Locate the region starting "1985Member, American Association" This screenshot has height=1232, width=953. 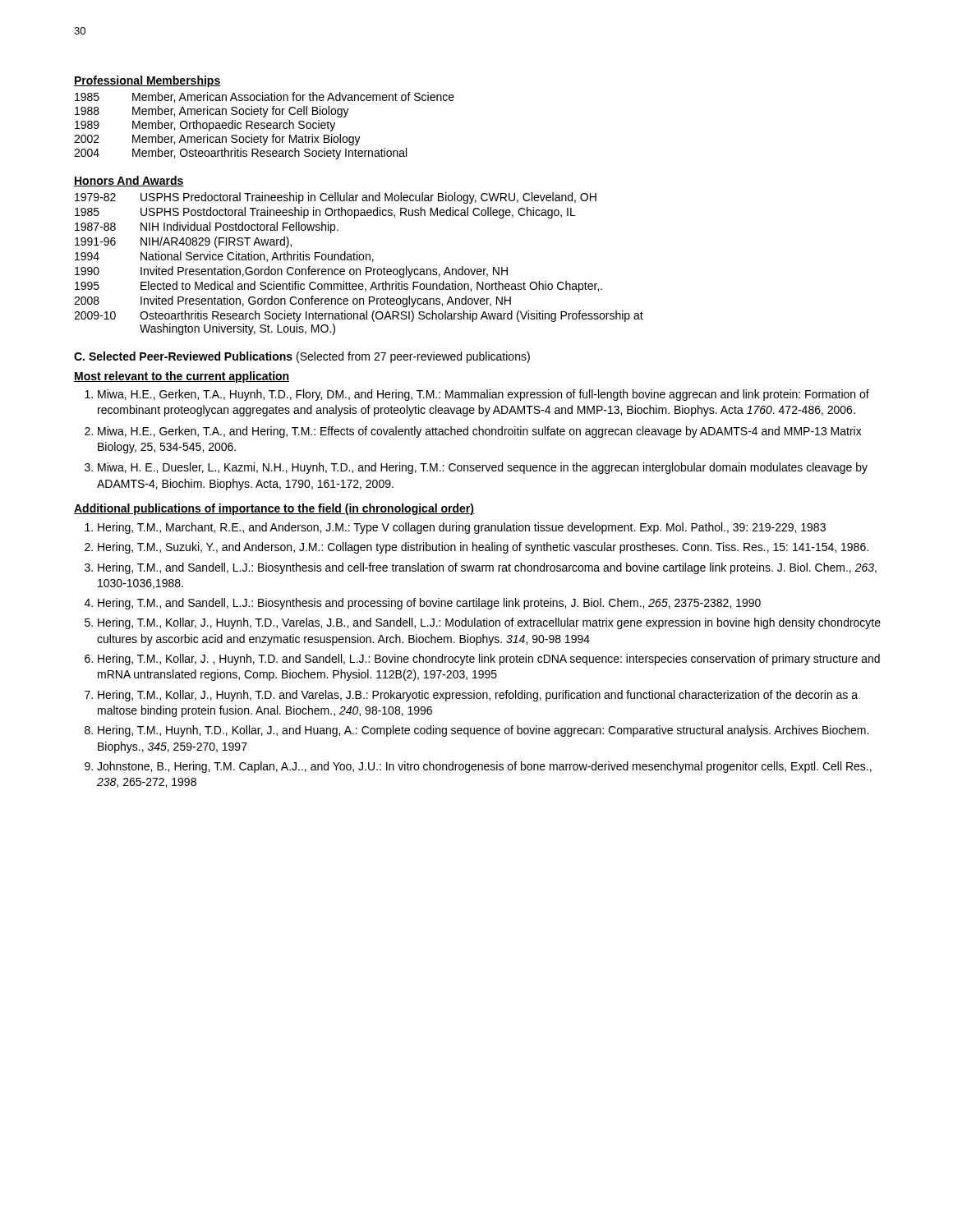265,97
